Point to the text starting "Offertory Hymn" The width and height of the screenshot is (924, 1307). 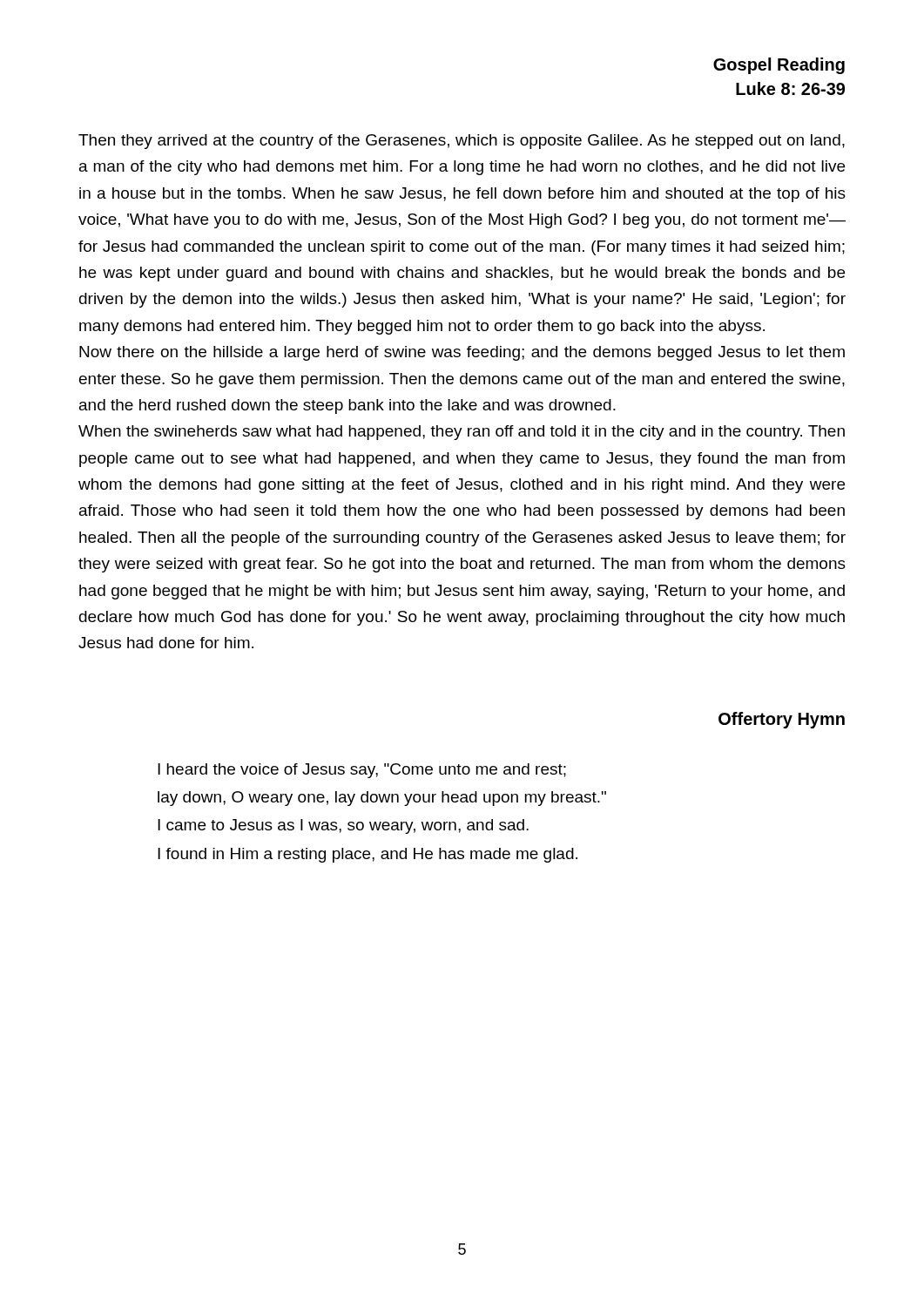tap(782, 719)
